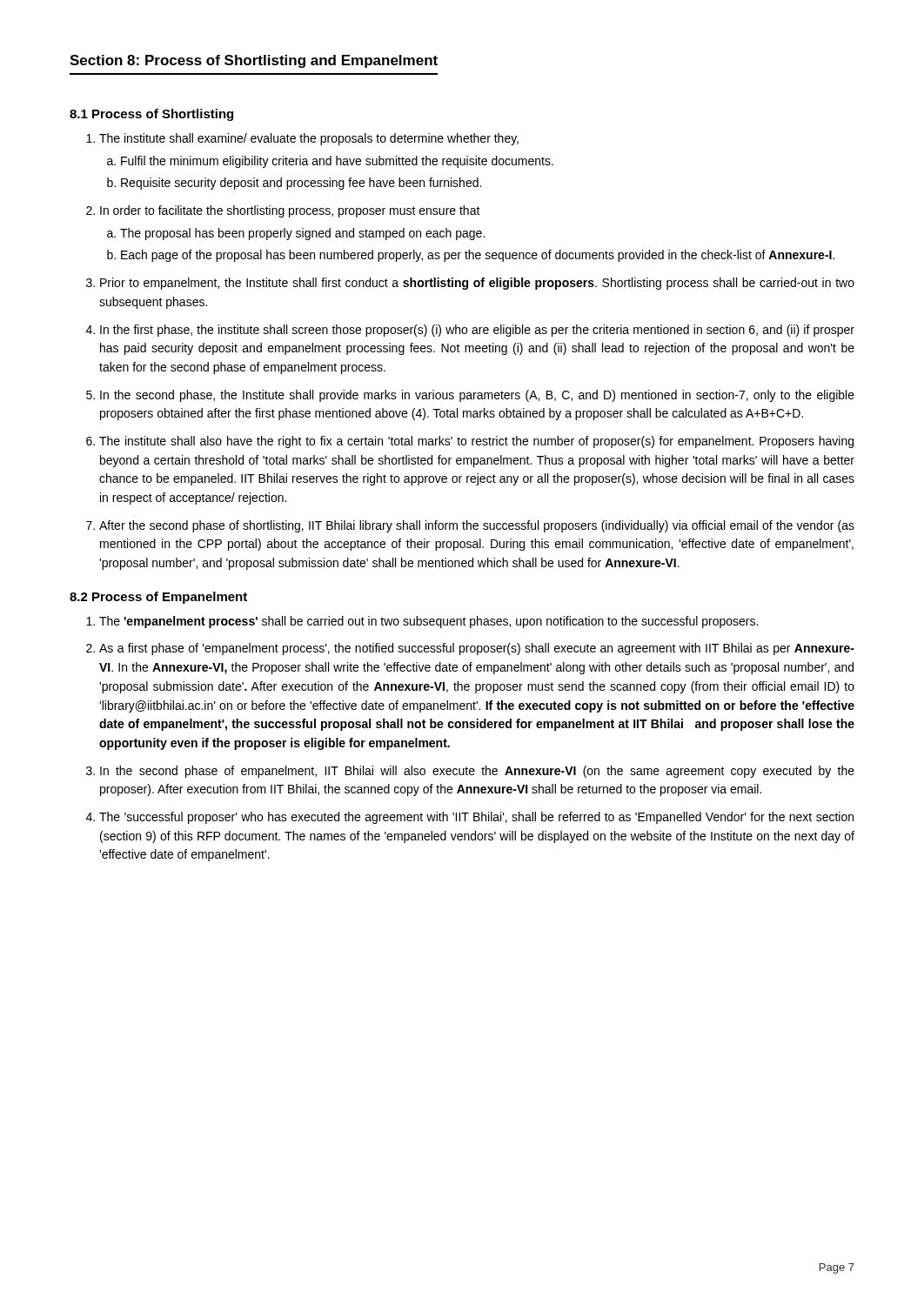Locate the text starting "After the second phase of"
The image size is (924, 1305).
point(477,544)
